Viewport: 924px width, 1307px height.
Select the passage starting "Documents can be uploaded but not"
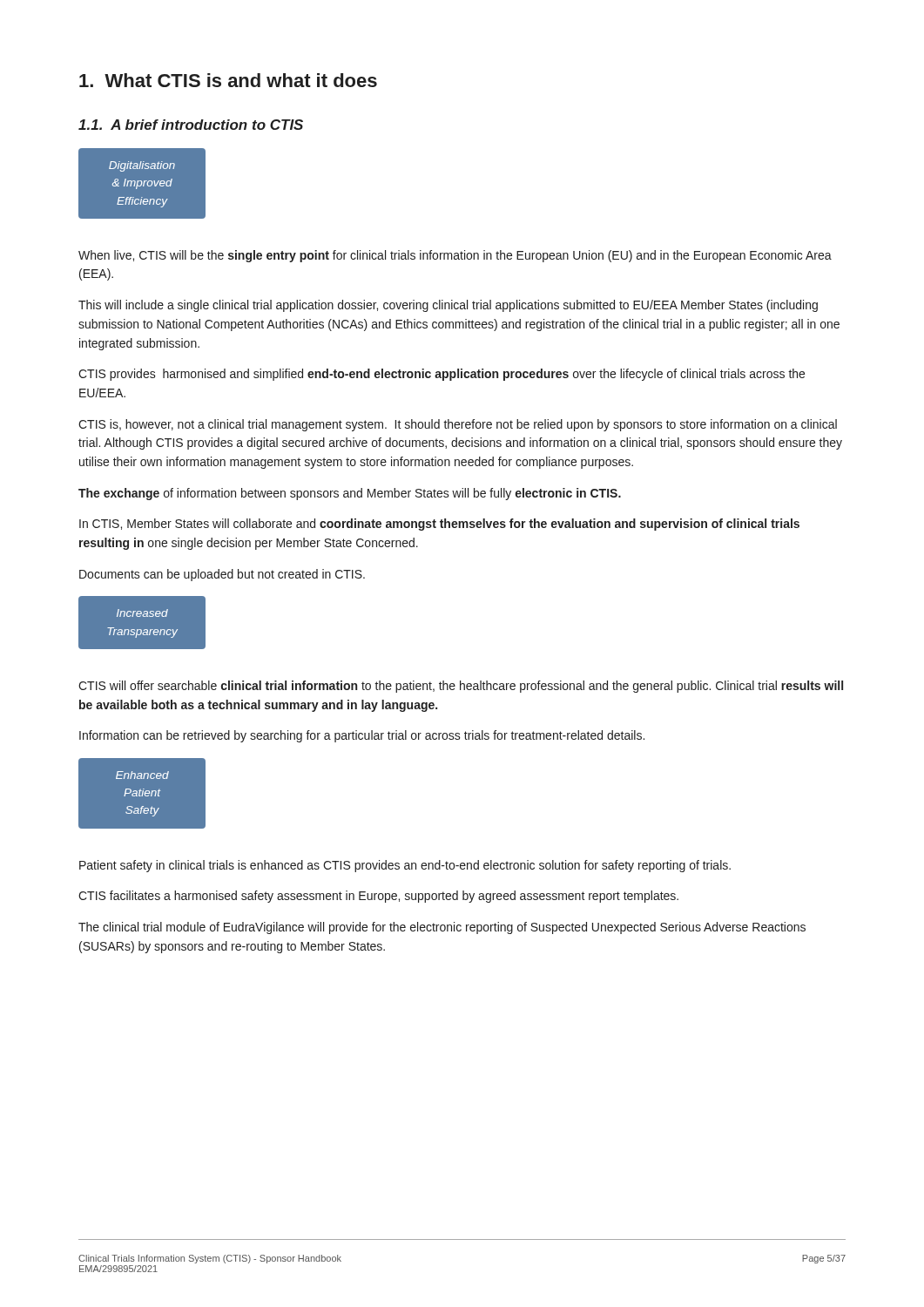[x=222, y=575]
